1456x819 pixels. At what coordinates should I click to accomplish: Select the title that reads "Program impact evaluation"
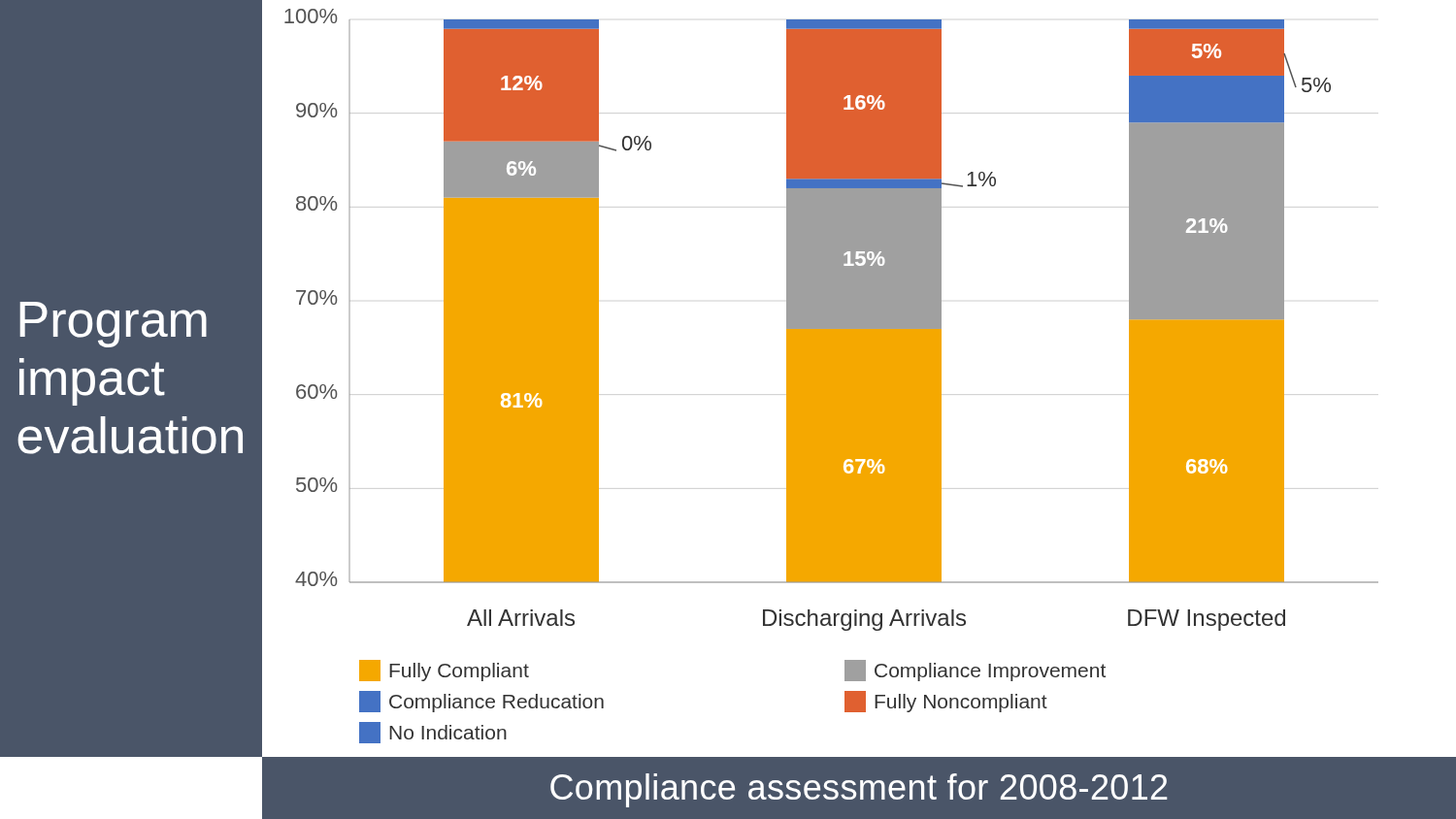pyautogui.click(x=131, y=378)
